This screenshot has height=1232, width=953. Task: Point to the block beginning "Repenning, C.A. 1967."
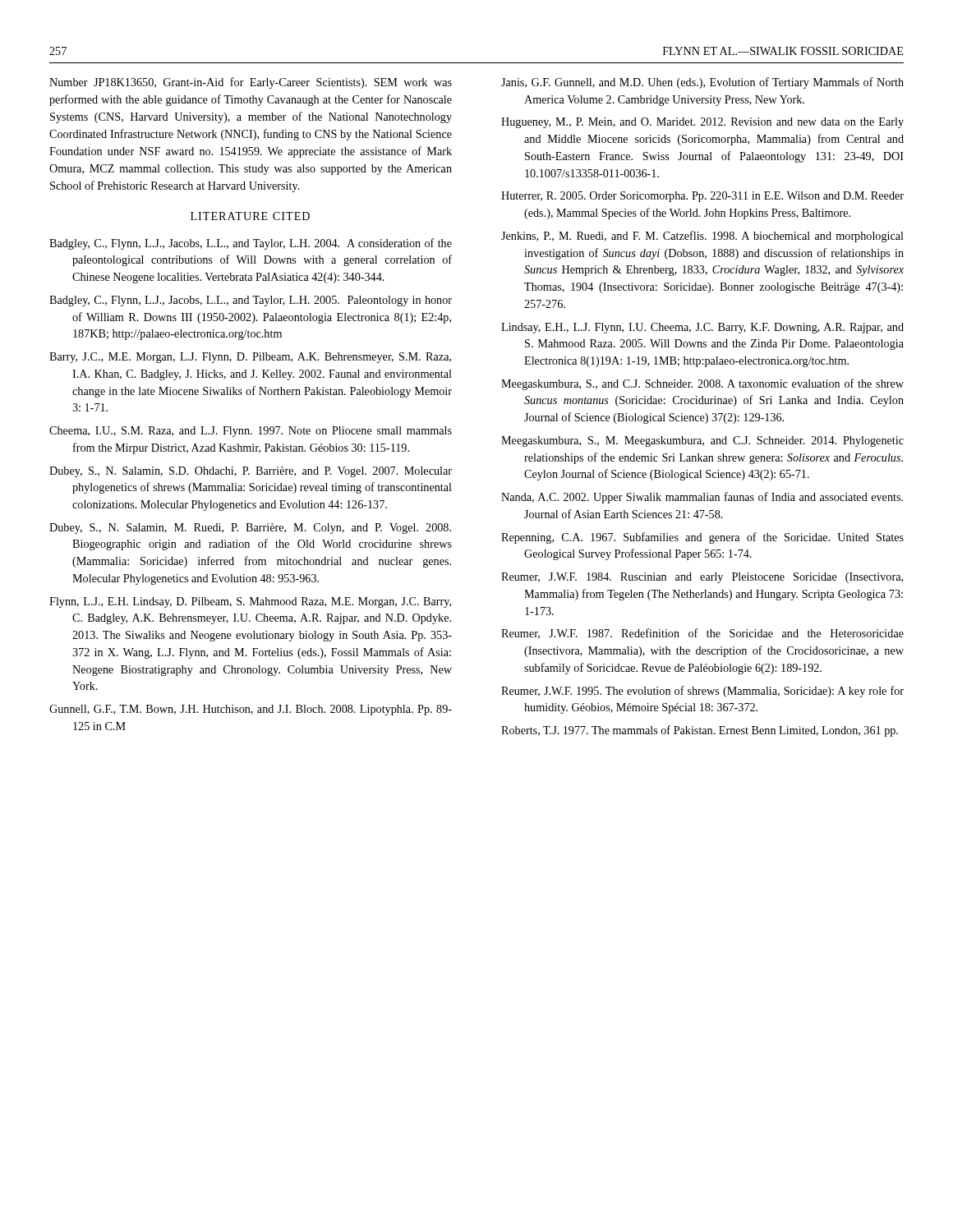[x=702, y=545]
